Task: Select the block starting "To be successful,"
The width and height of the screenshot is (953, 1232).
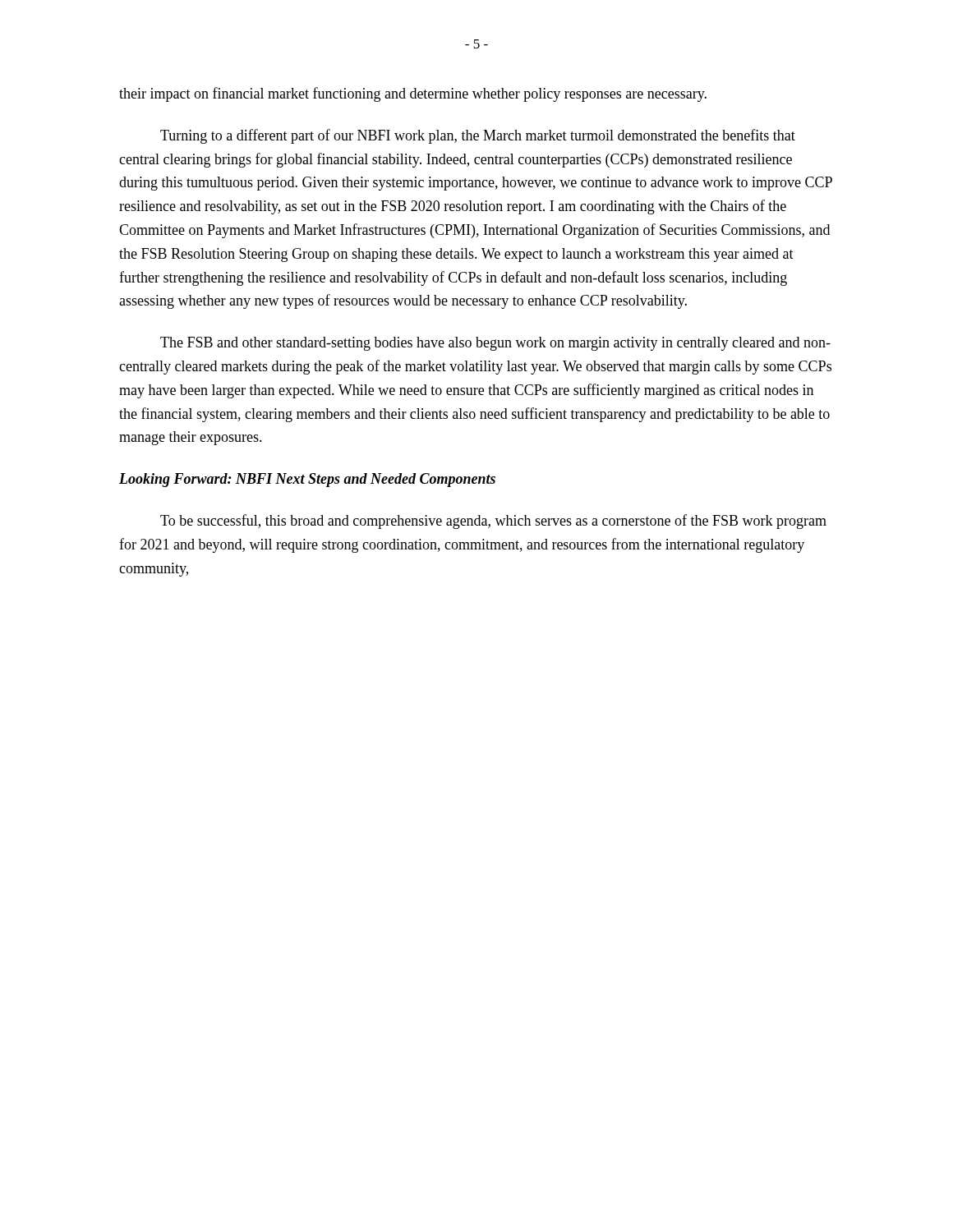Action: [476, 545]
